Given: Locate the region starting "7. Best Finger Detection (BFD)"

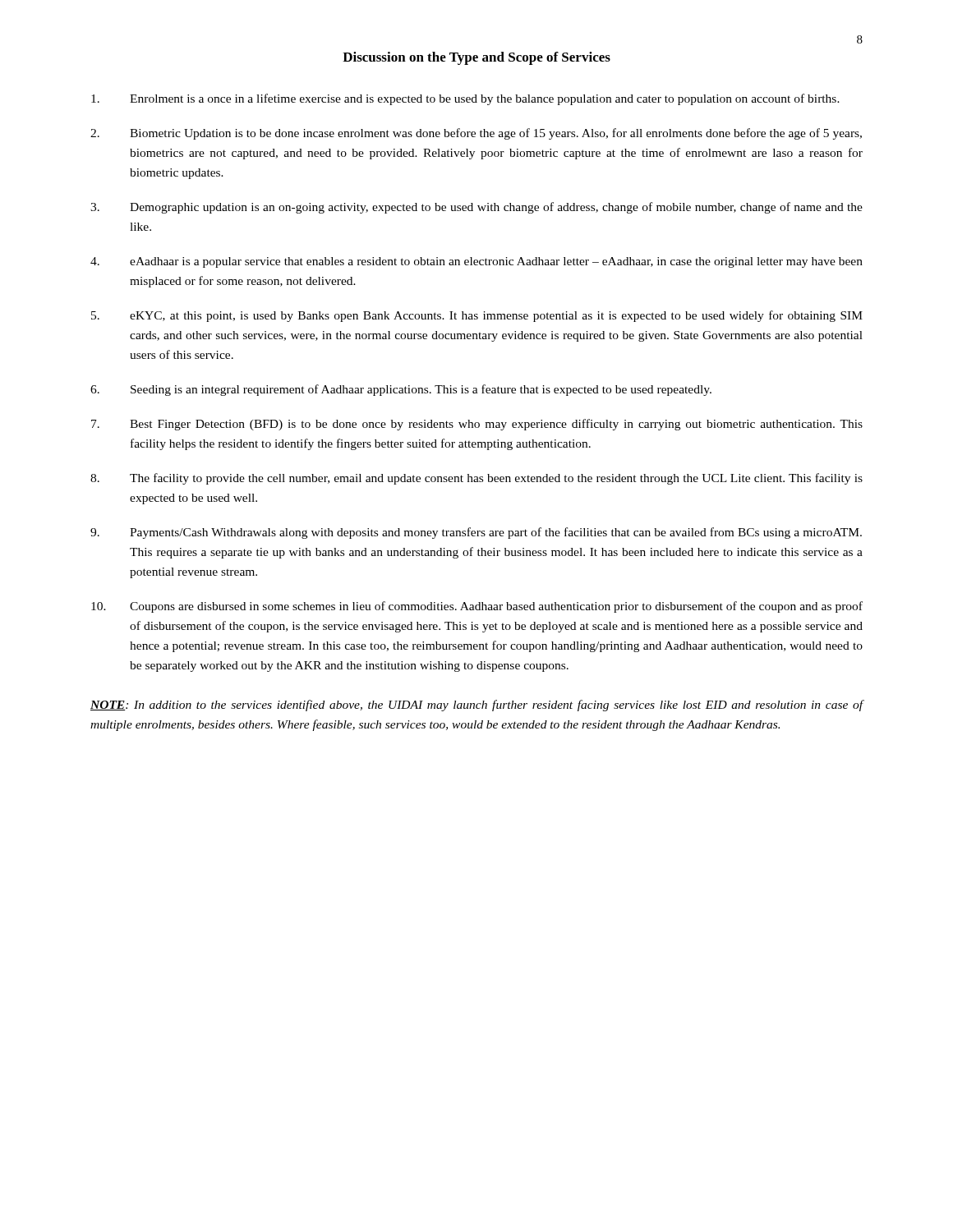Looking at the screenshot, I should 476,434.
